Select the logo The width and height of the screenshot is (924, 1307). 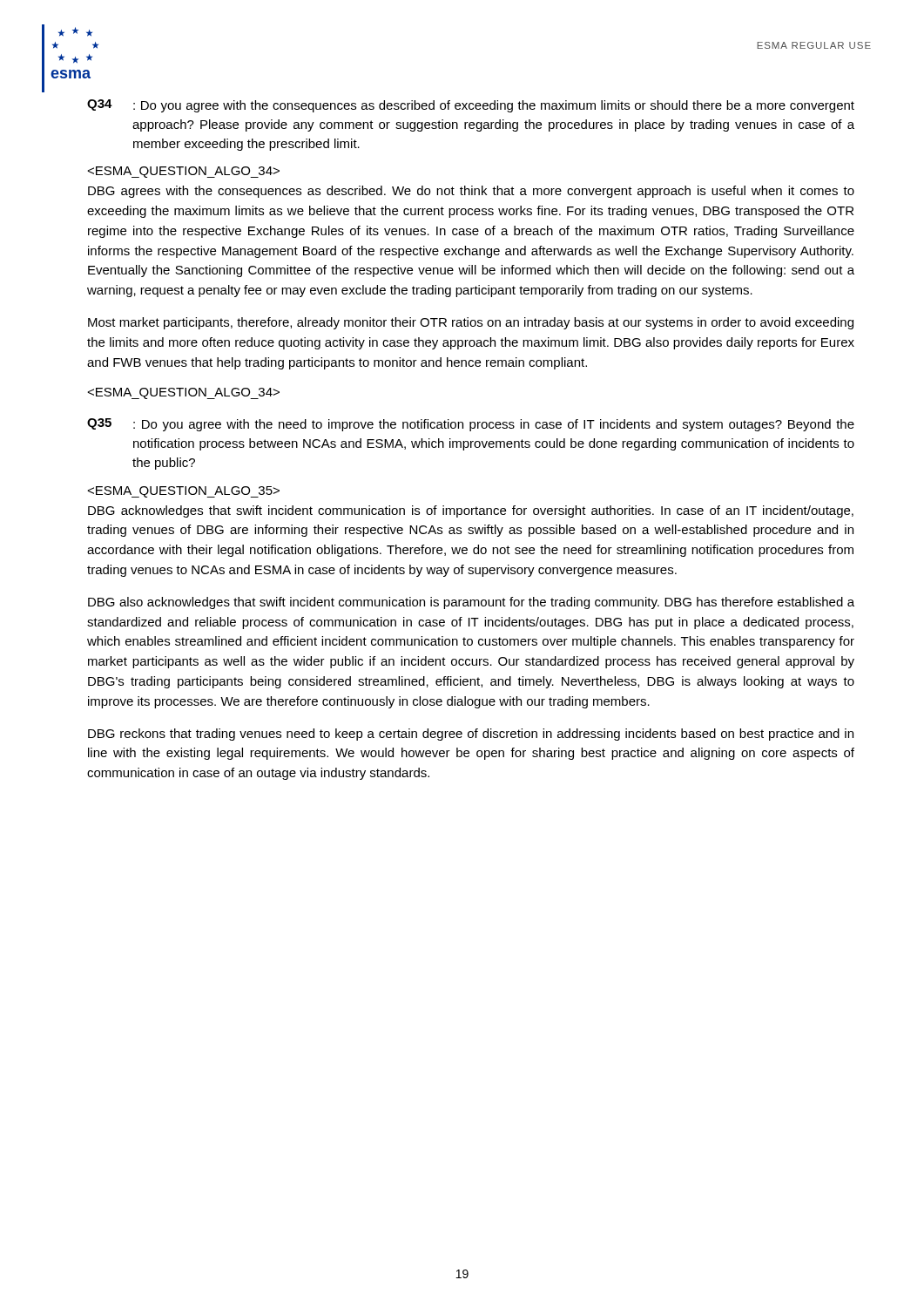coord(81,59)
